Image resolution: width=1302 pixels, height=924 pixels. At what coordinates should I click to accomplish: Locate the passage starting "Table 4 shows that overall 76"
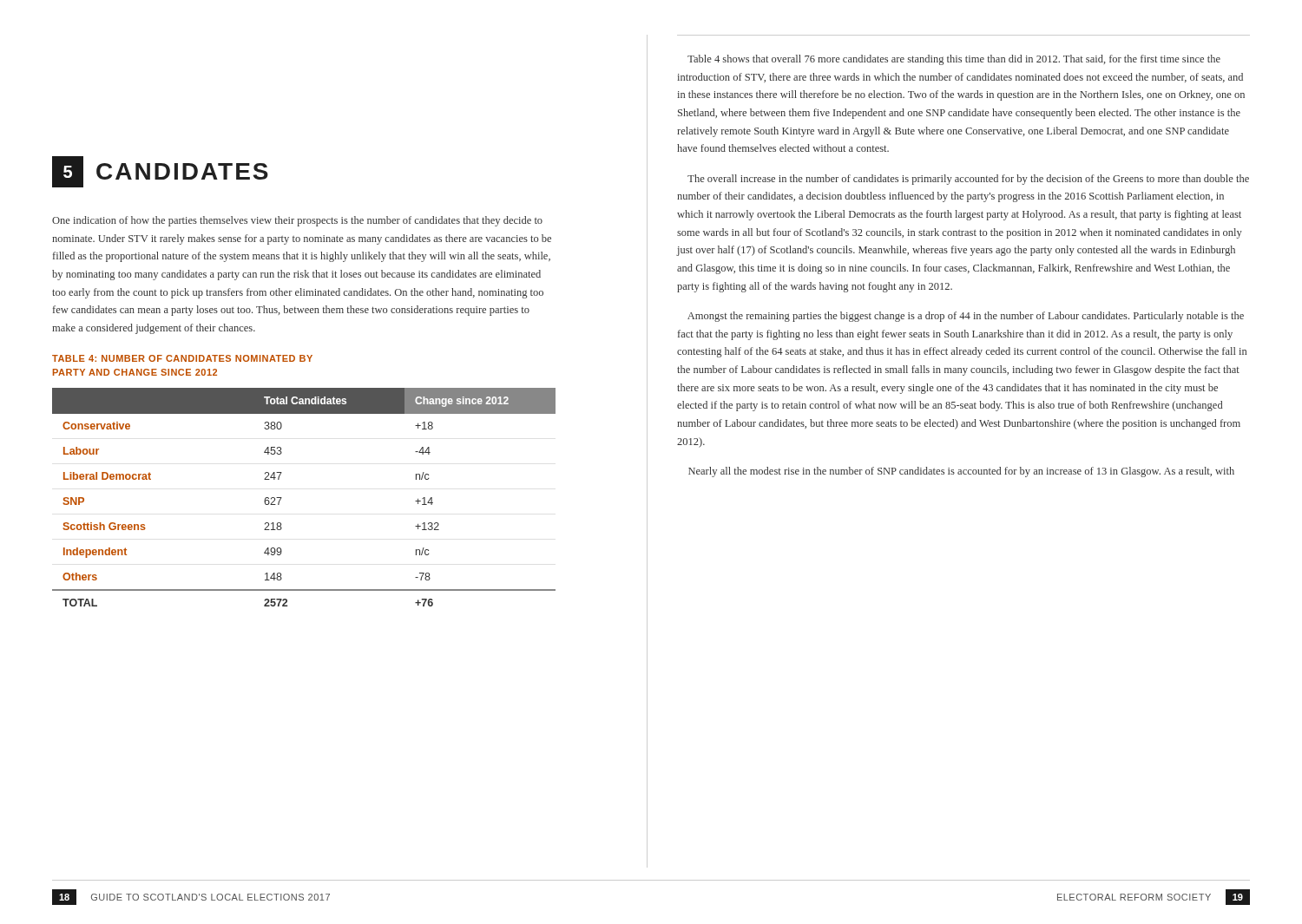(x=961, y=104)
